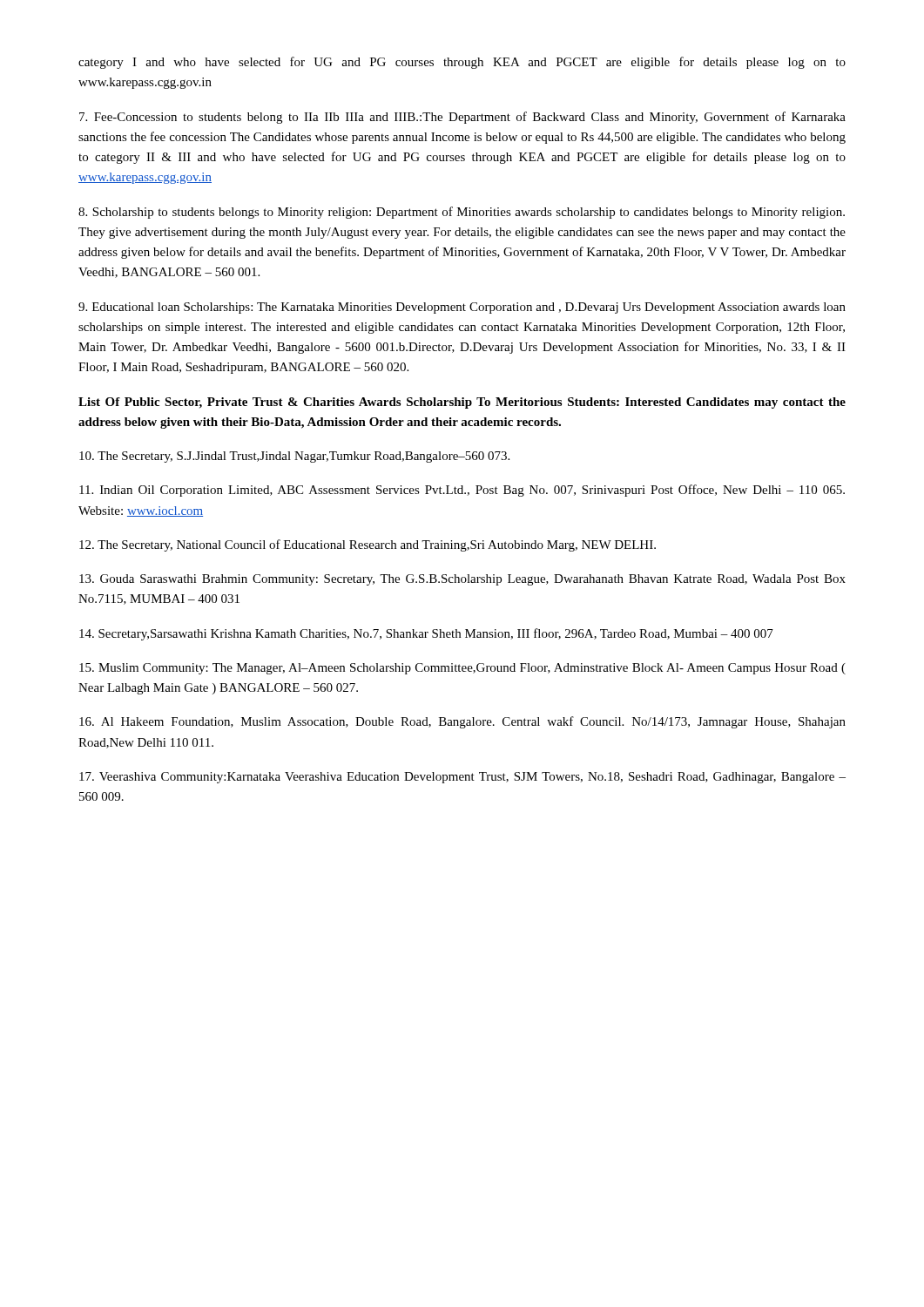Find the passage starting "List Of Public Sector, Private Trust &"

point(462,411)
